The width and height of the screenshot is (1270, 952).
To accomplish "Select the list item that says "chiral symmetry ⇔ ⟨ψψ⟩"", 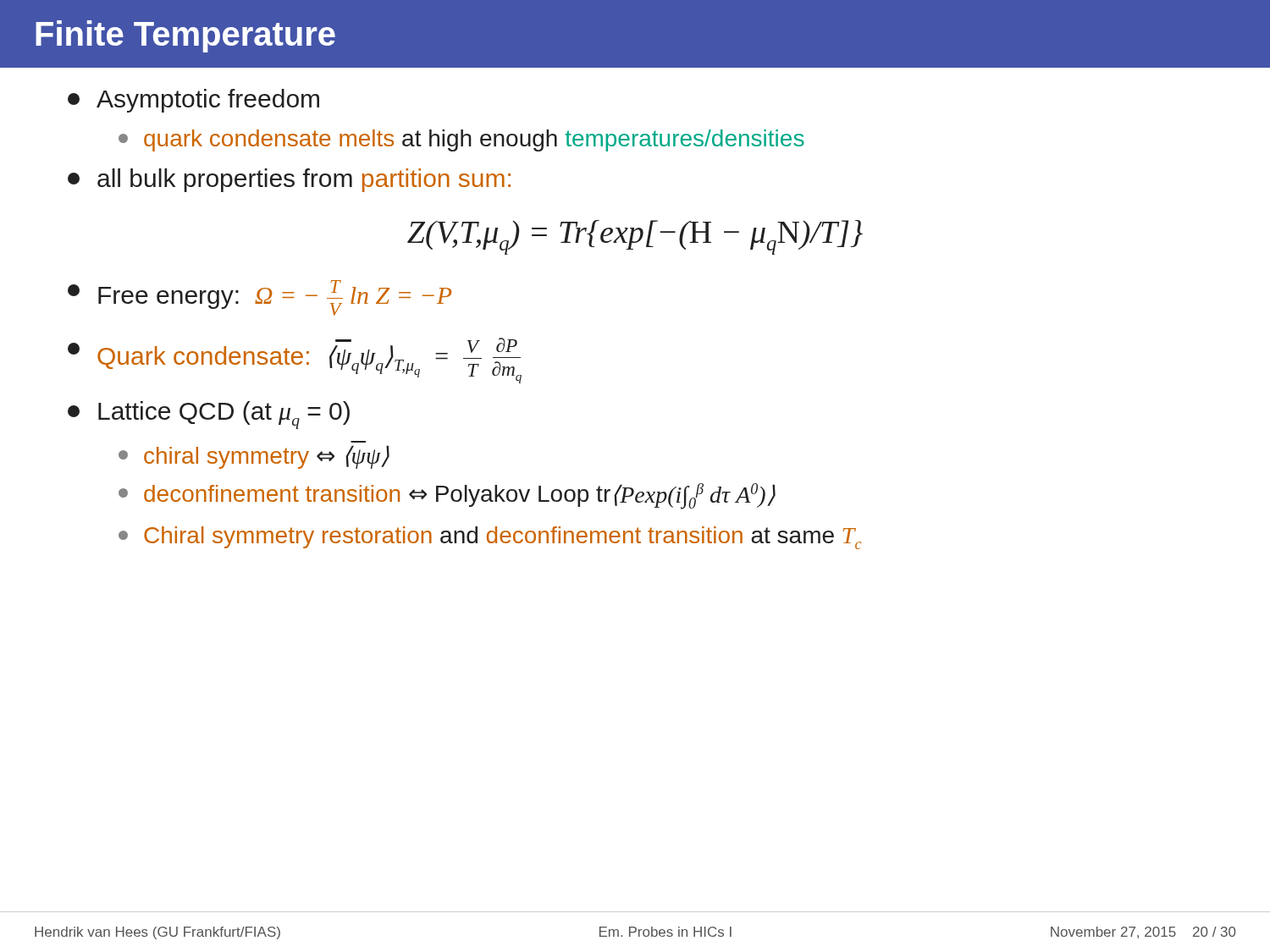I will (x=254, y=456).
